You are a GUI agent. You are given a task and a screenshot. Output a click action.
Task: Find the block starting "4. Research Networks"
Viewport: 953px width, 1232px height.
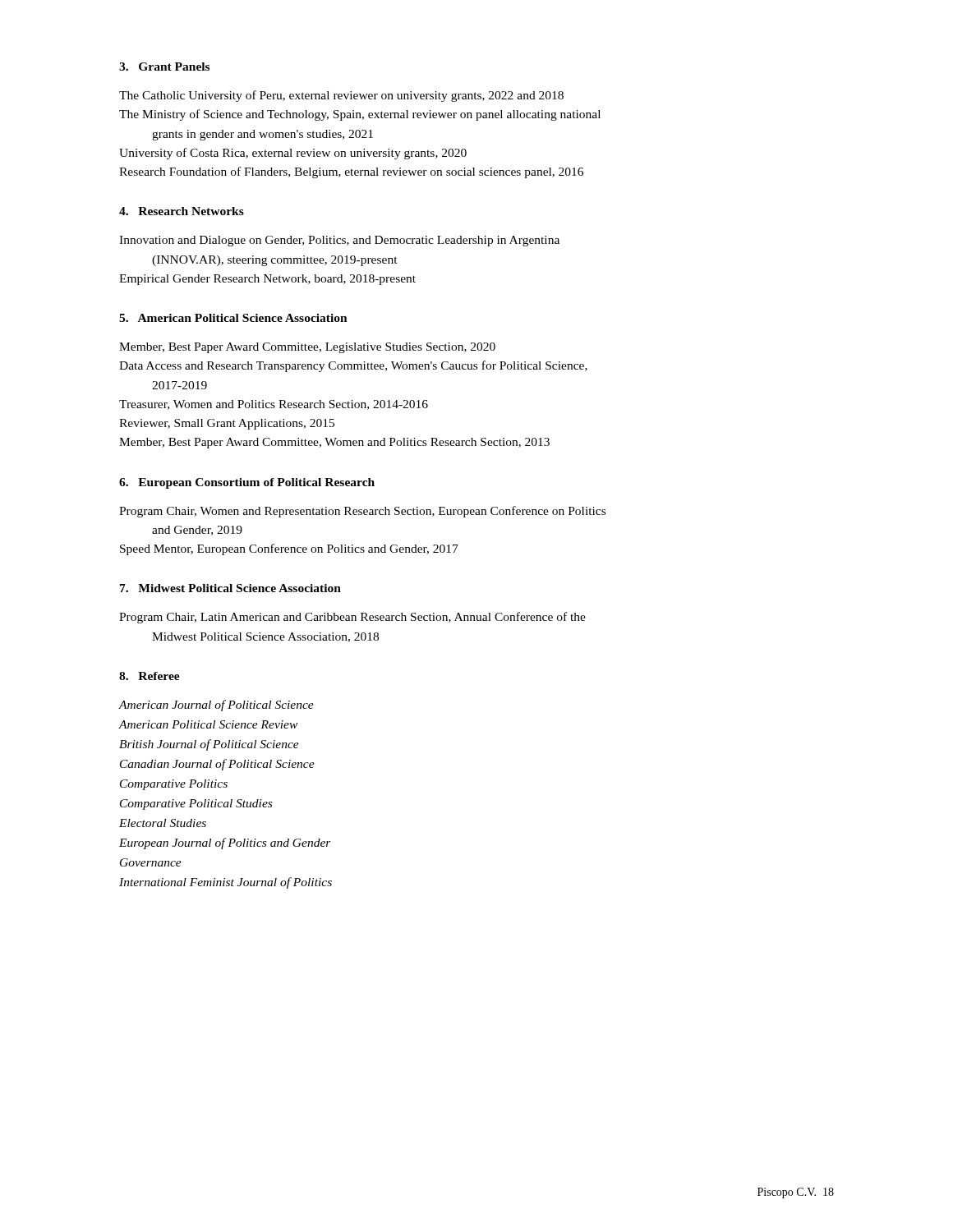(x=181, y=211)
